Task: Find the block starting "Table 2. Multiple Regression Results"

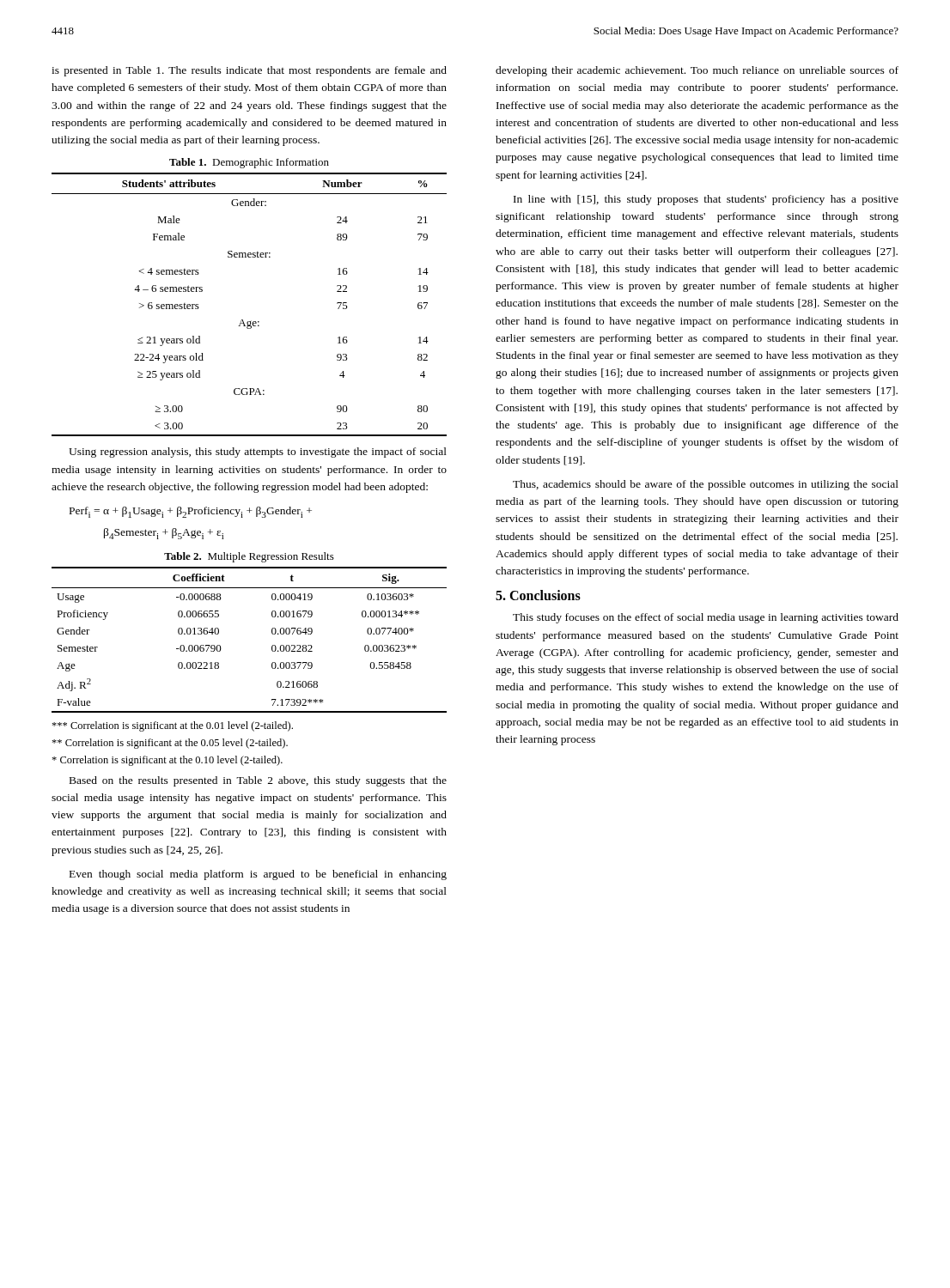Action: tap(249, 556)
